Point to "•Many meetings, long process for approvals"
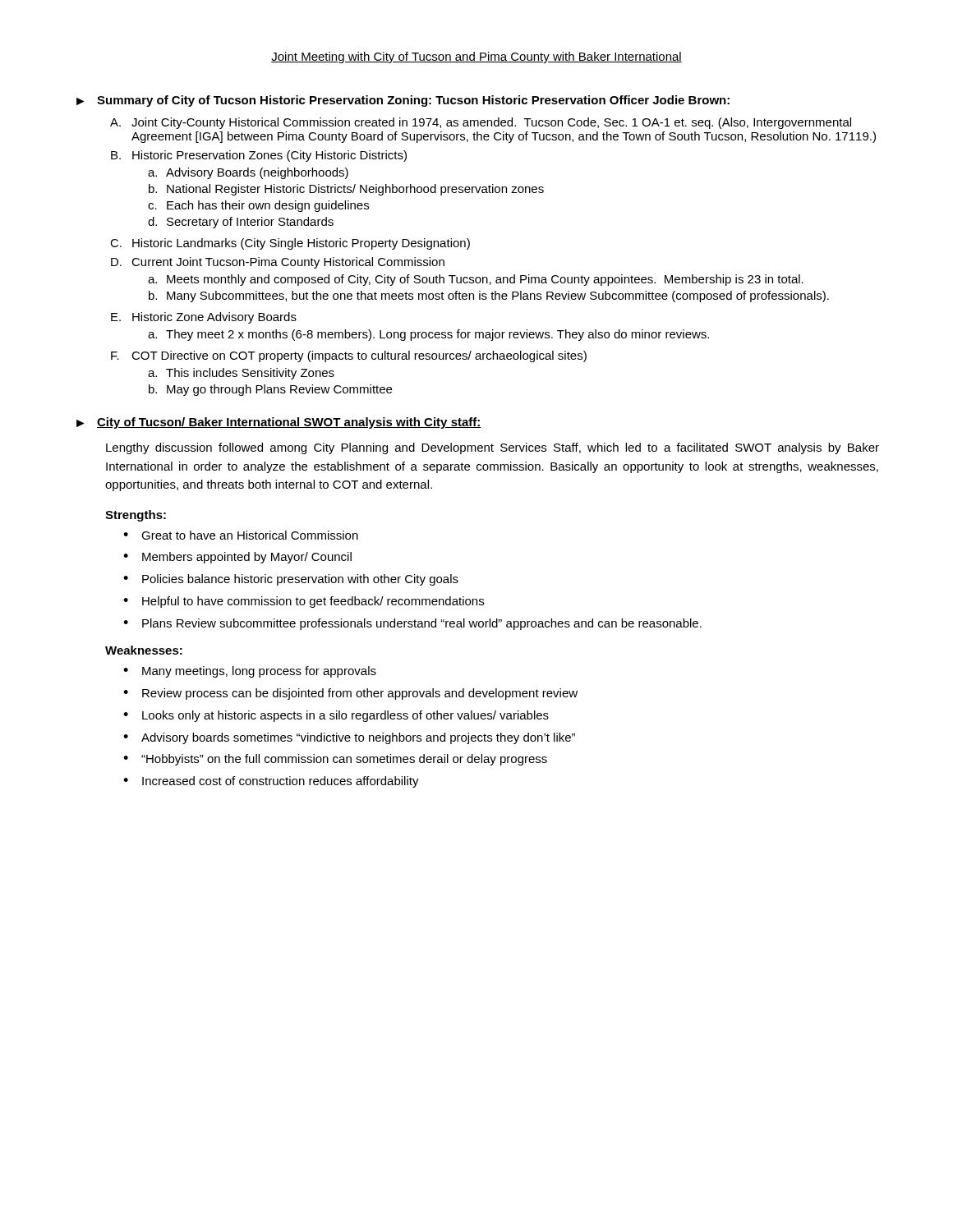 click(250, 672)
